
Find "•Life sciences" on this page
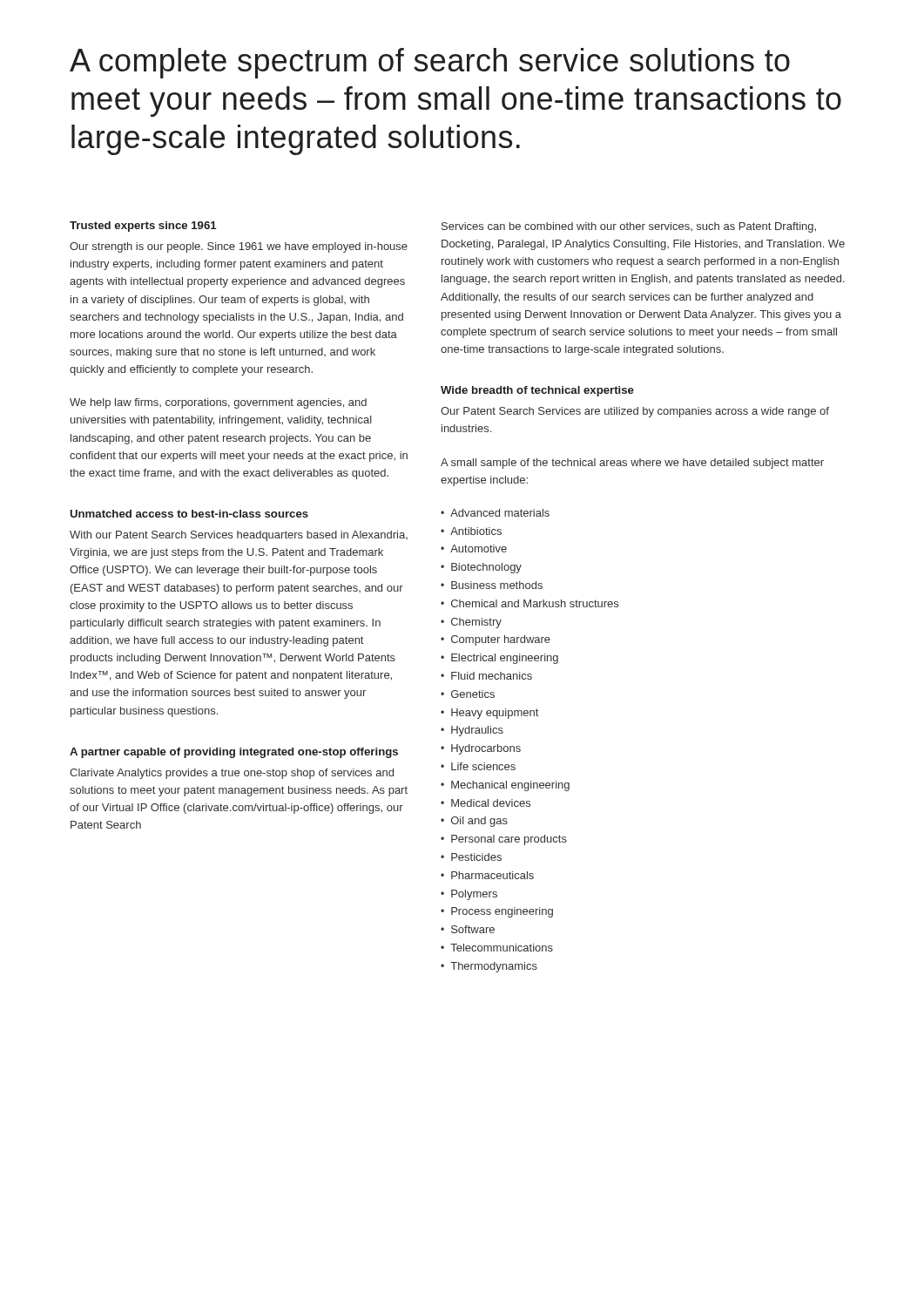point(478,767)
